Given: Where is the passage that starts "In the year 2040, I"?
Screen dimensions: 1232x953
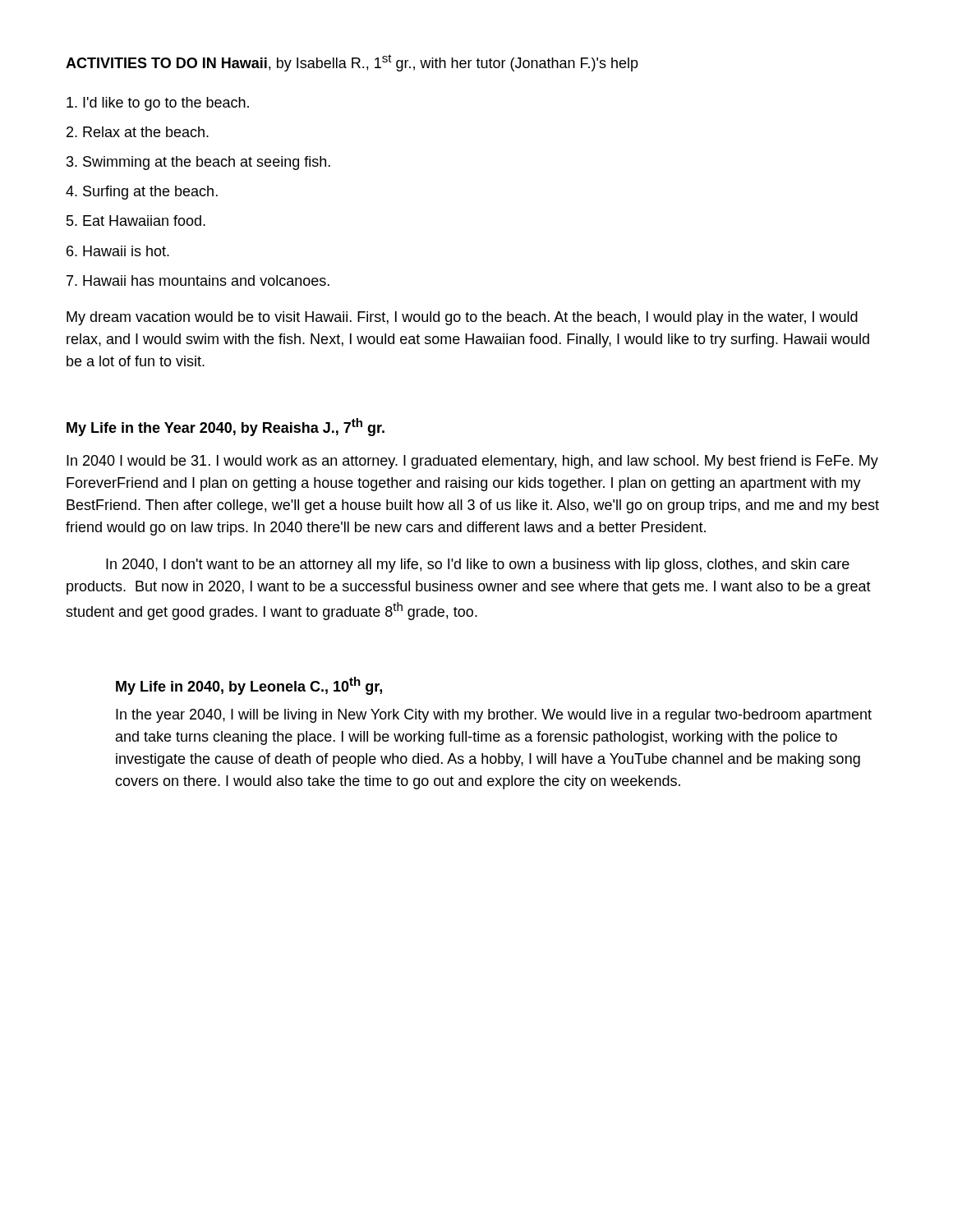Looking at the screenshot, I should [x=493, y=748].
